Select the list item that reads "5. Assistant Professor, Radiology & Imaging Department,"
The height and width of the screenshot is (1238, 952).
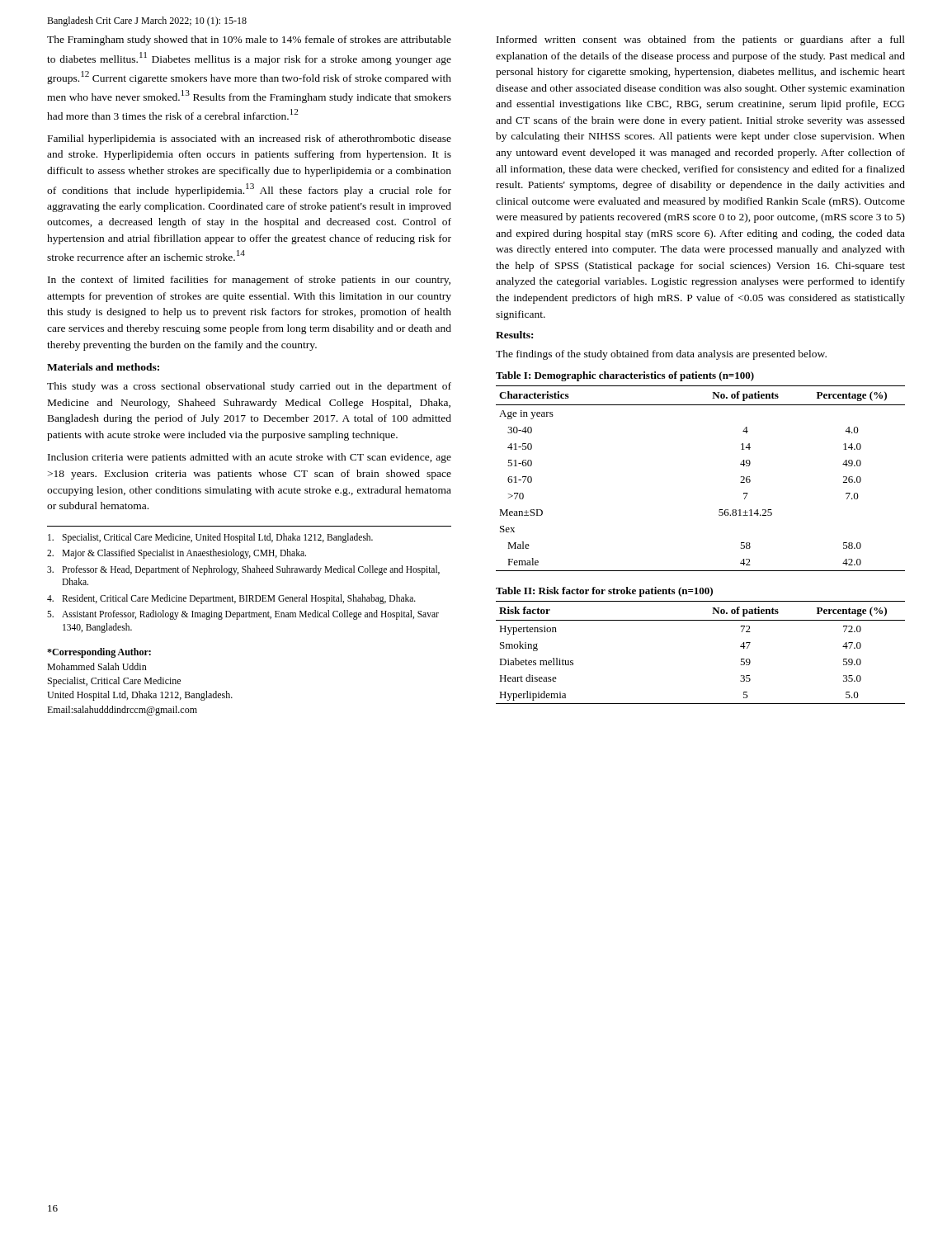click(x=249, y=621)
